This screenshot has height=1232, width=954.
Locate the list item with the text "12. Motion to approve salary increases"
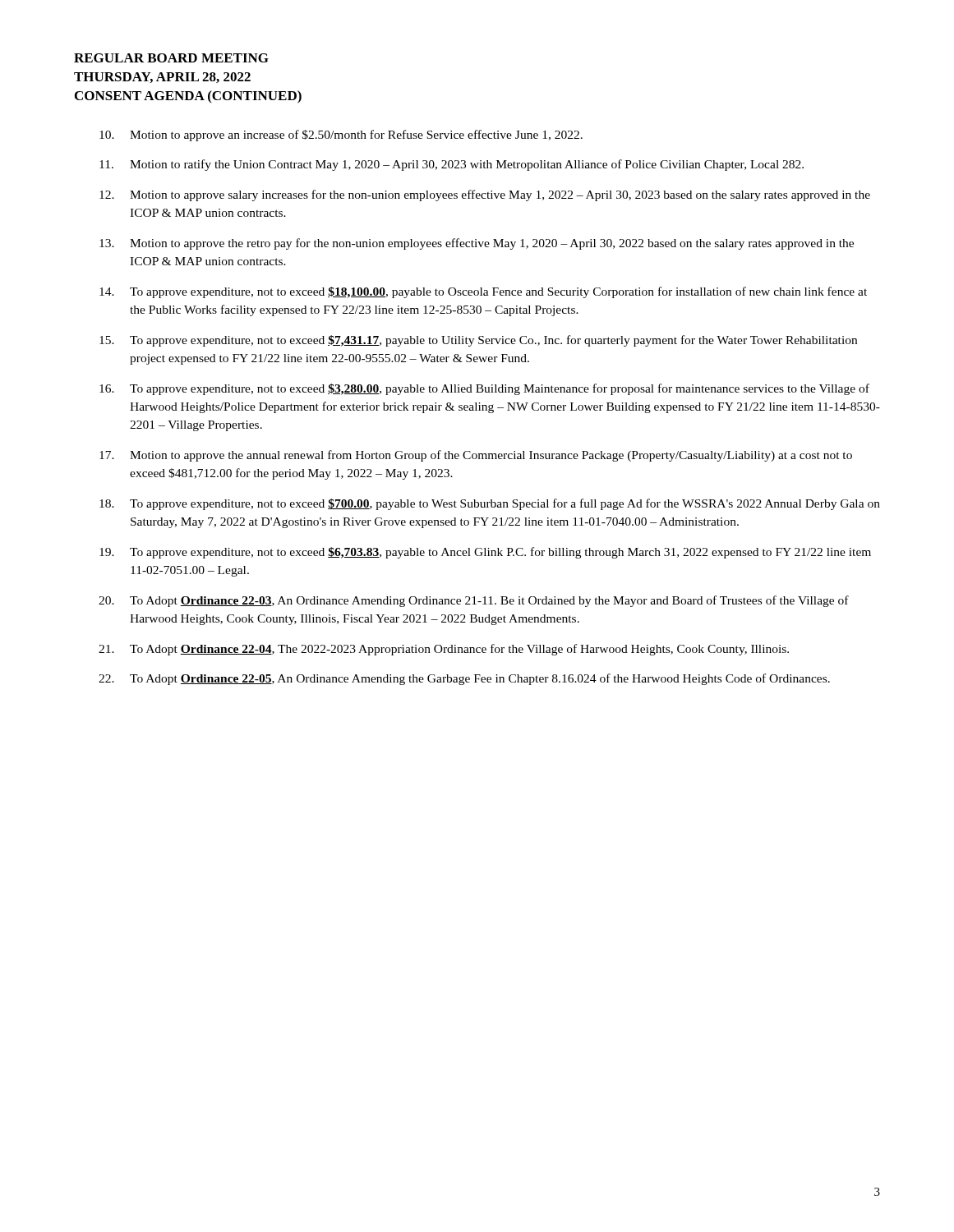click(489, 204)
